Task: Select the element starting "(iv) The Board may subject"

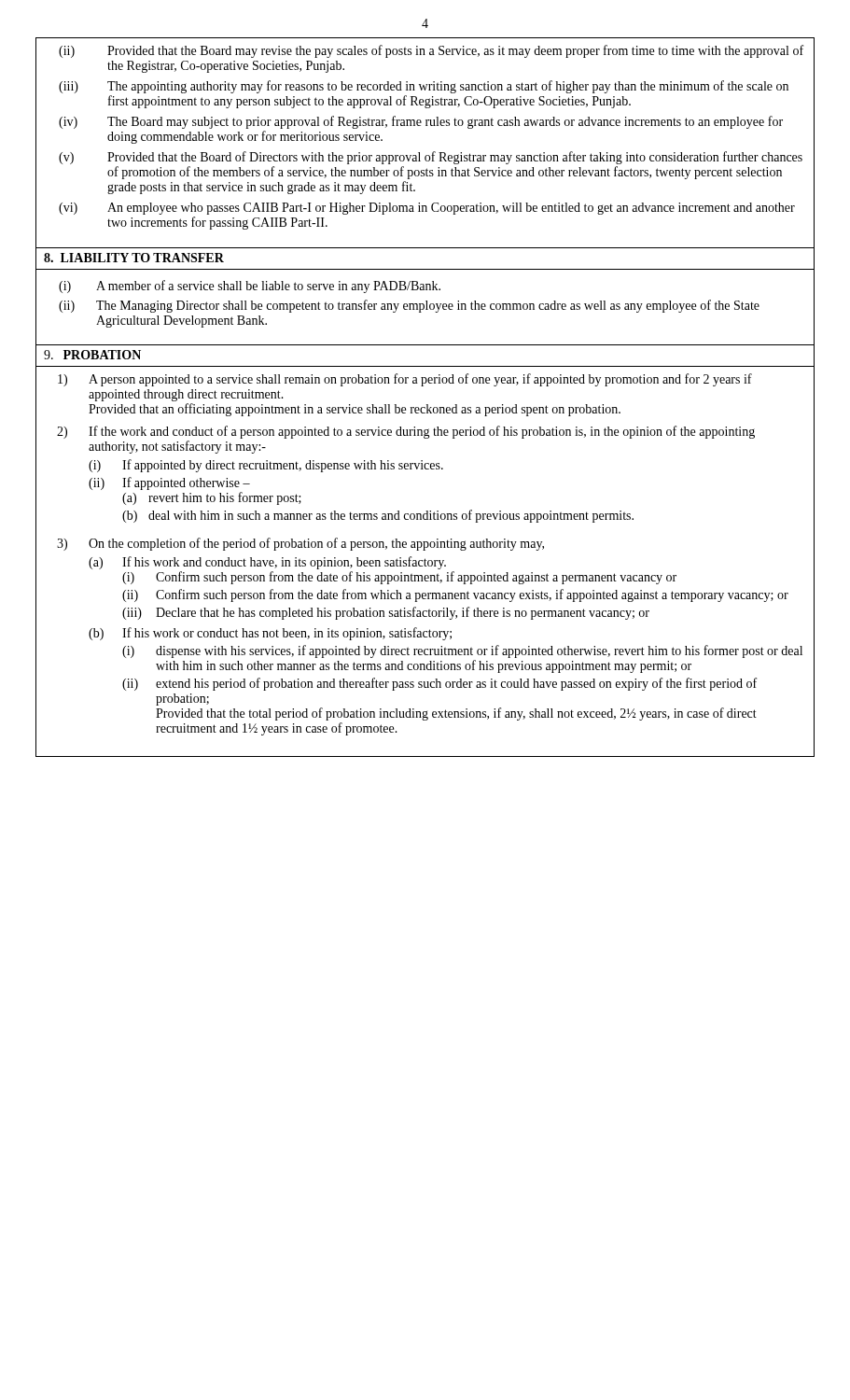Action: click(x=425, y=130)
